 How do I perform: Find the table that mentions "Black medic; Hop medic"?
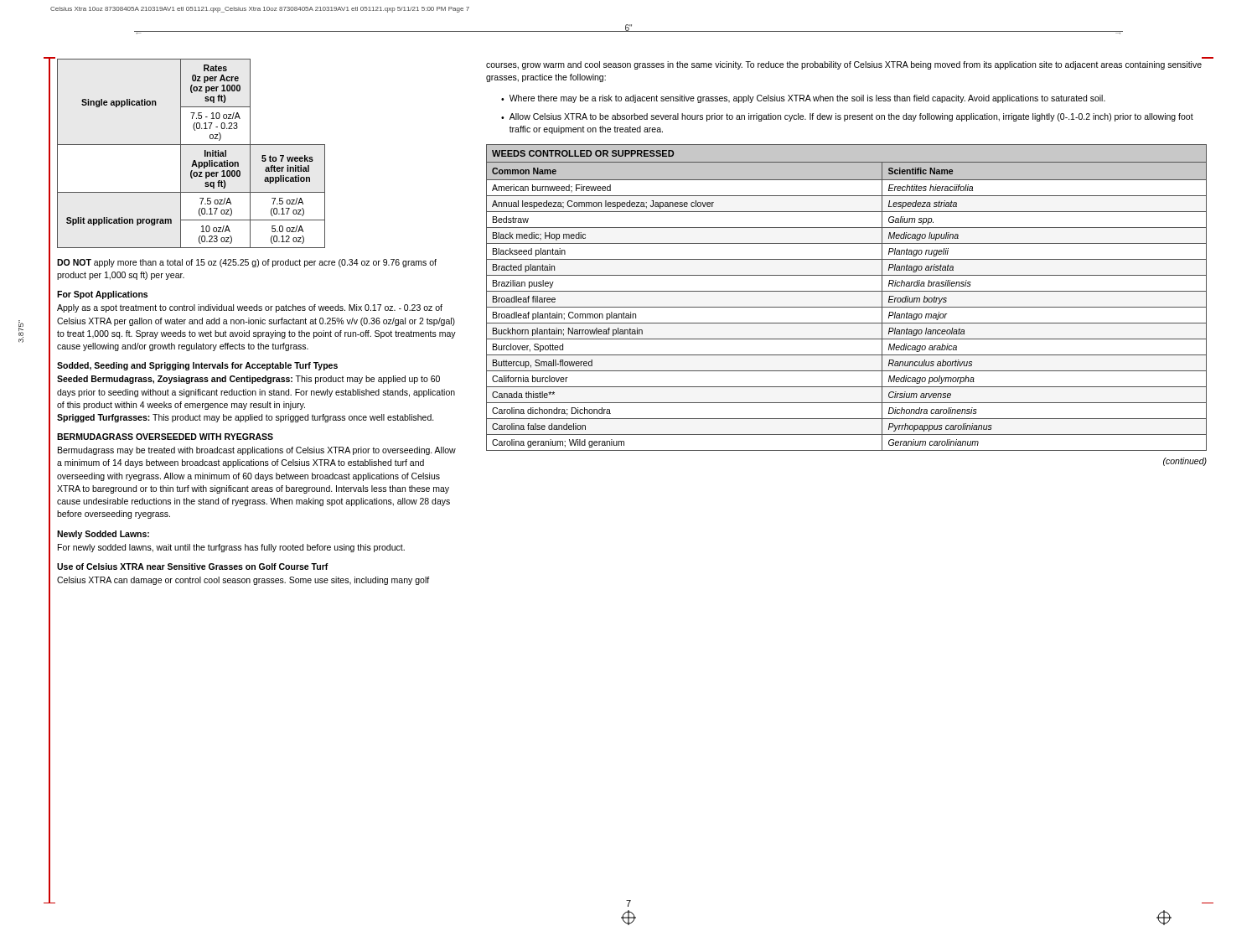click(x=846, y=298)
